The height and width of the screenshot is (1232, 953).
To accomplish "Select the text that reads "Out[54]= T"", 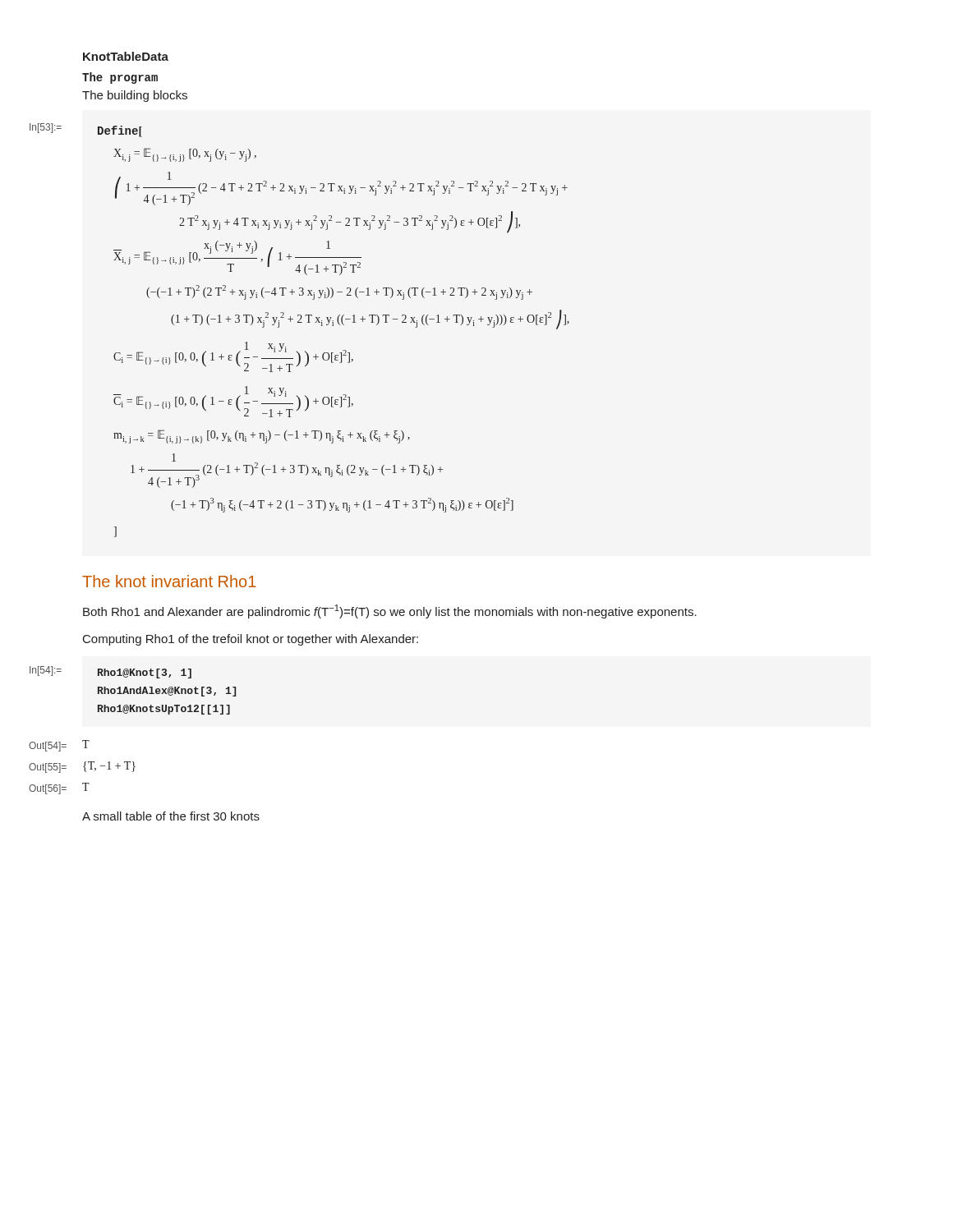I will (x=86, y=745).
